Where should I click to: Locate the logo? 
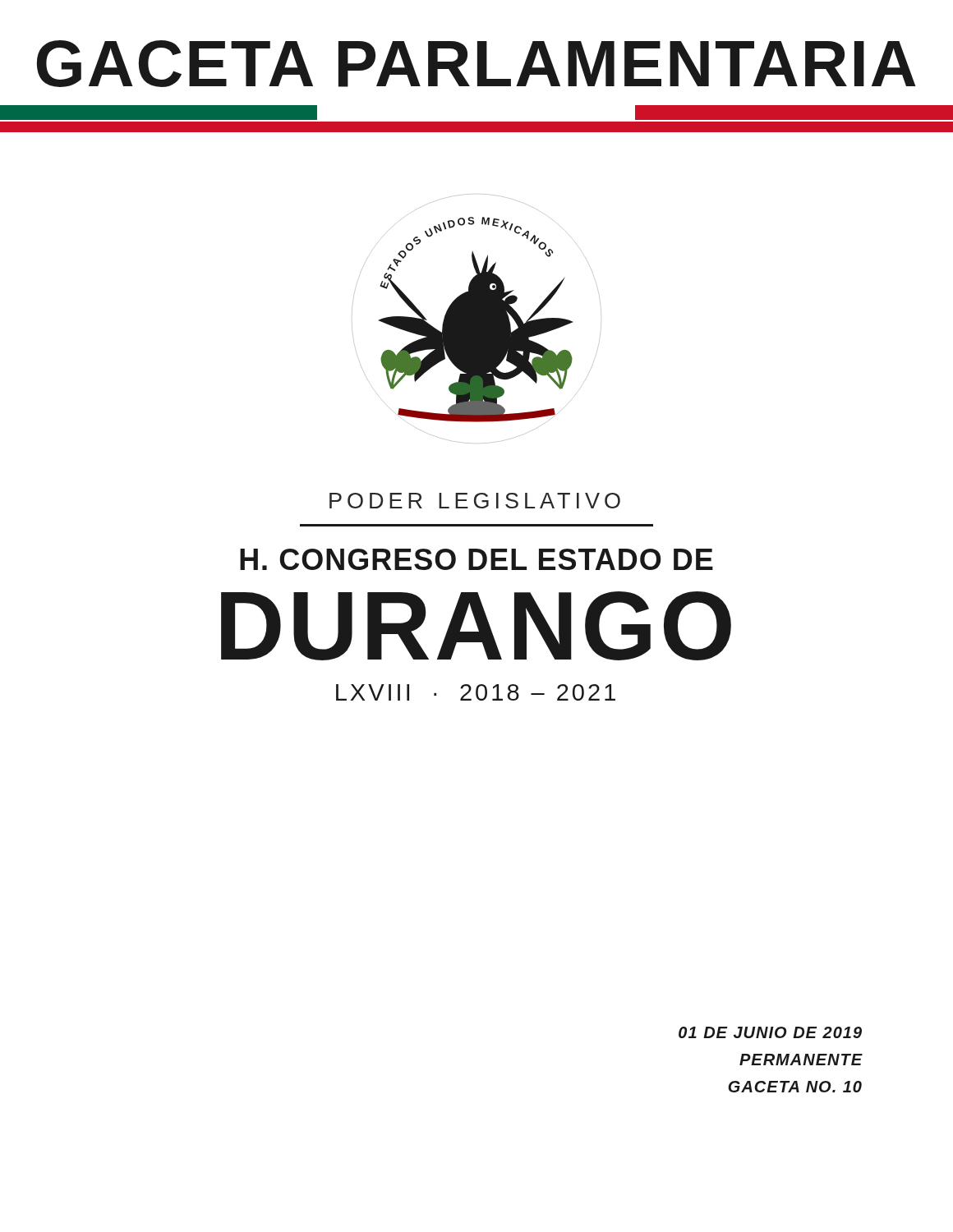click(476, 320)
